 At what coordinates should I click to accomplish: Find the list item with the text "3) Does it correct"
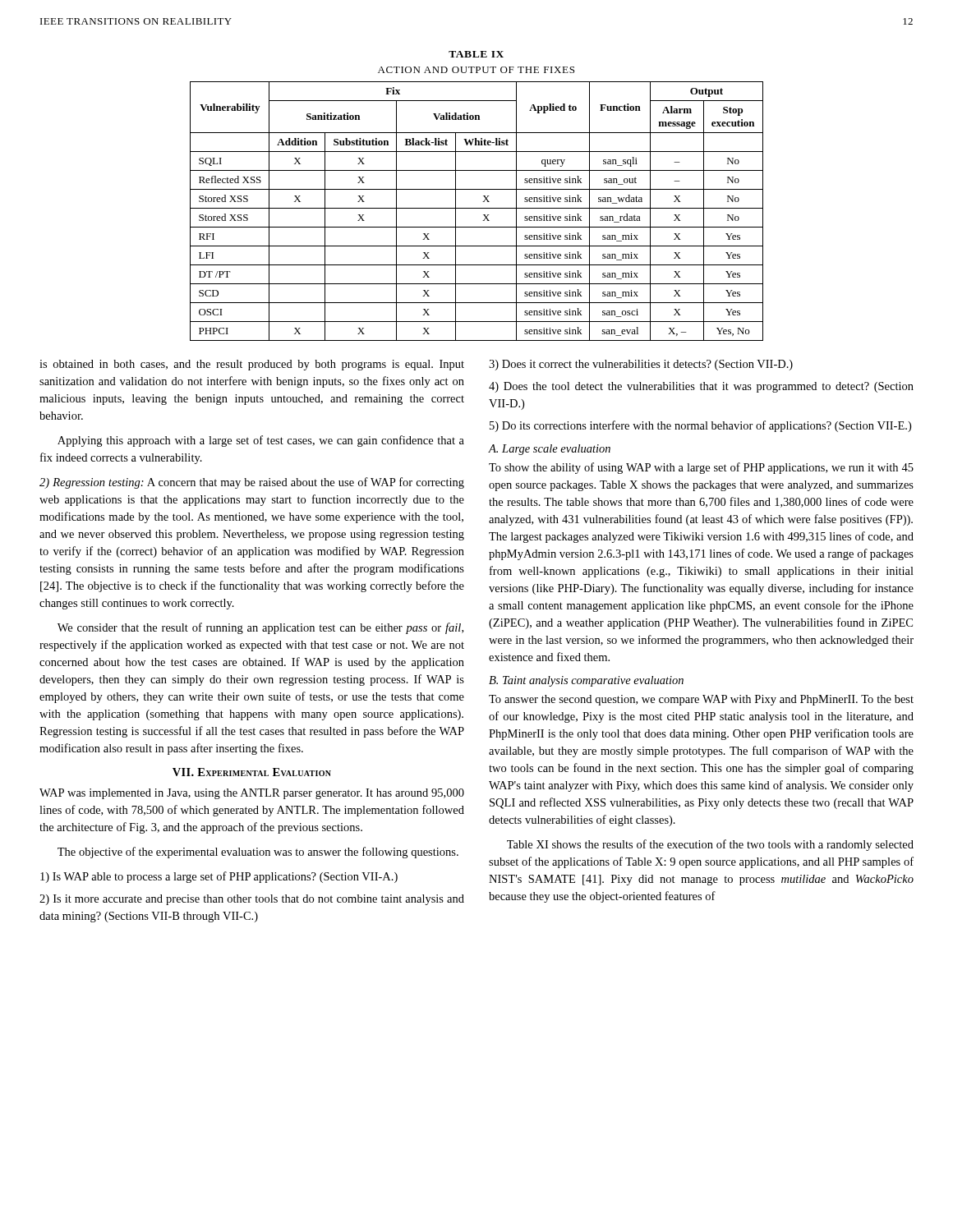pyautogui.click(x=701, y=364)
